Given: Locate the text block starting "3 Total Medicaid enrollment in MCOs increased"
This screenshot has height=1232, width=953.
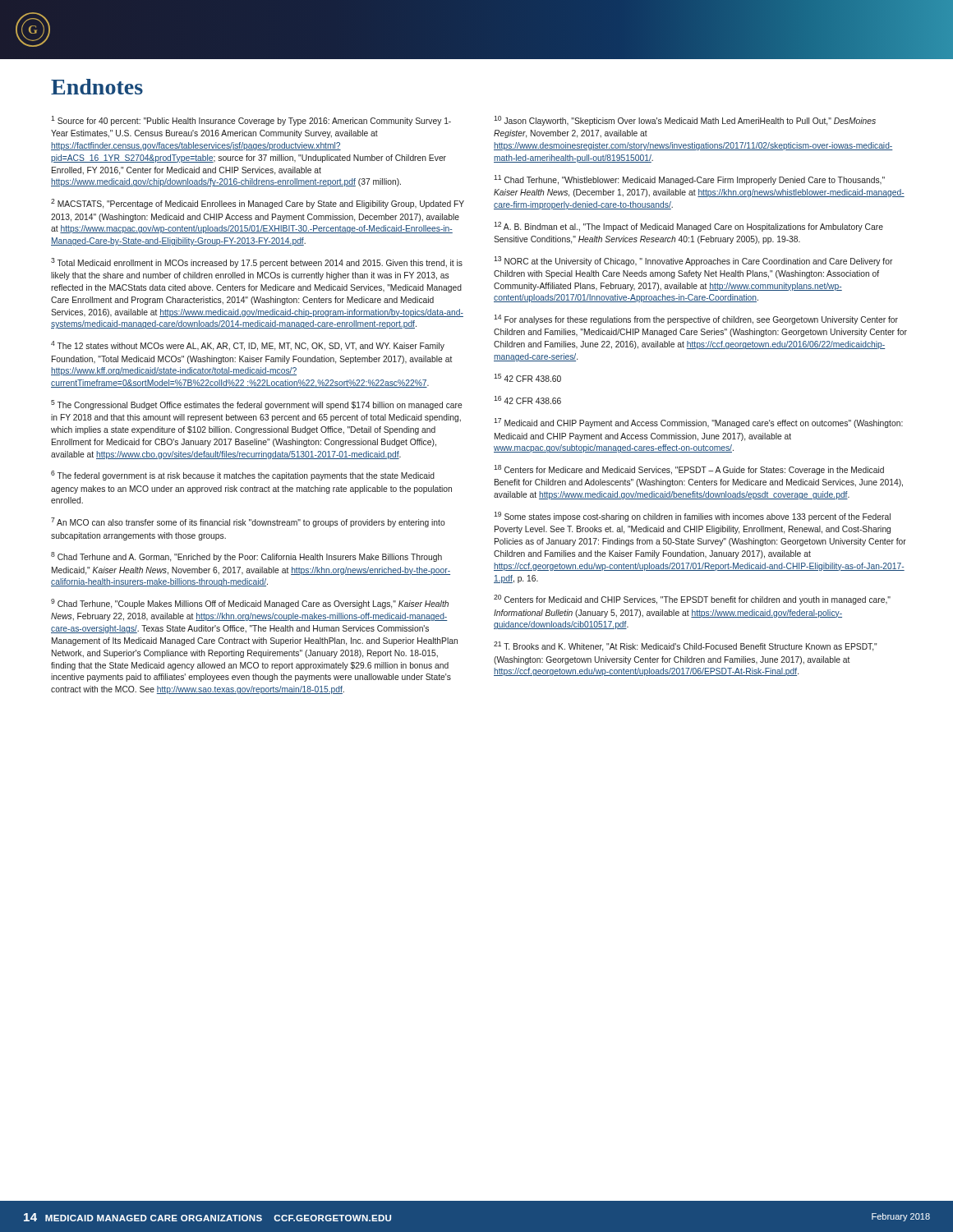Looking at the screenshot, I should 257,293.
